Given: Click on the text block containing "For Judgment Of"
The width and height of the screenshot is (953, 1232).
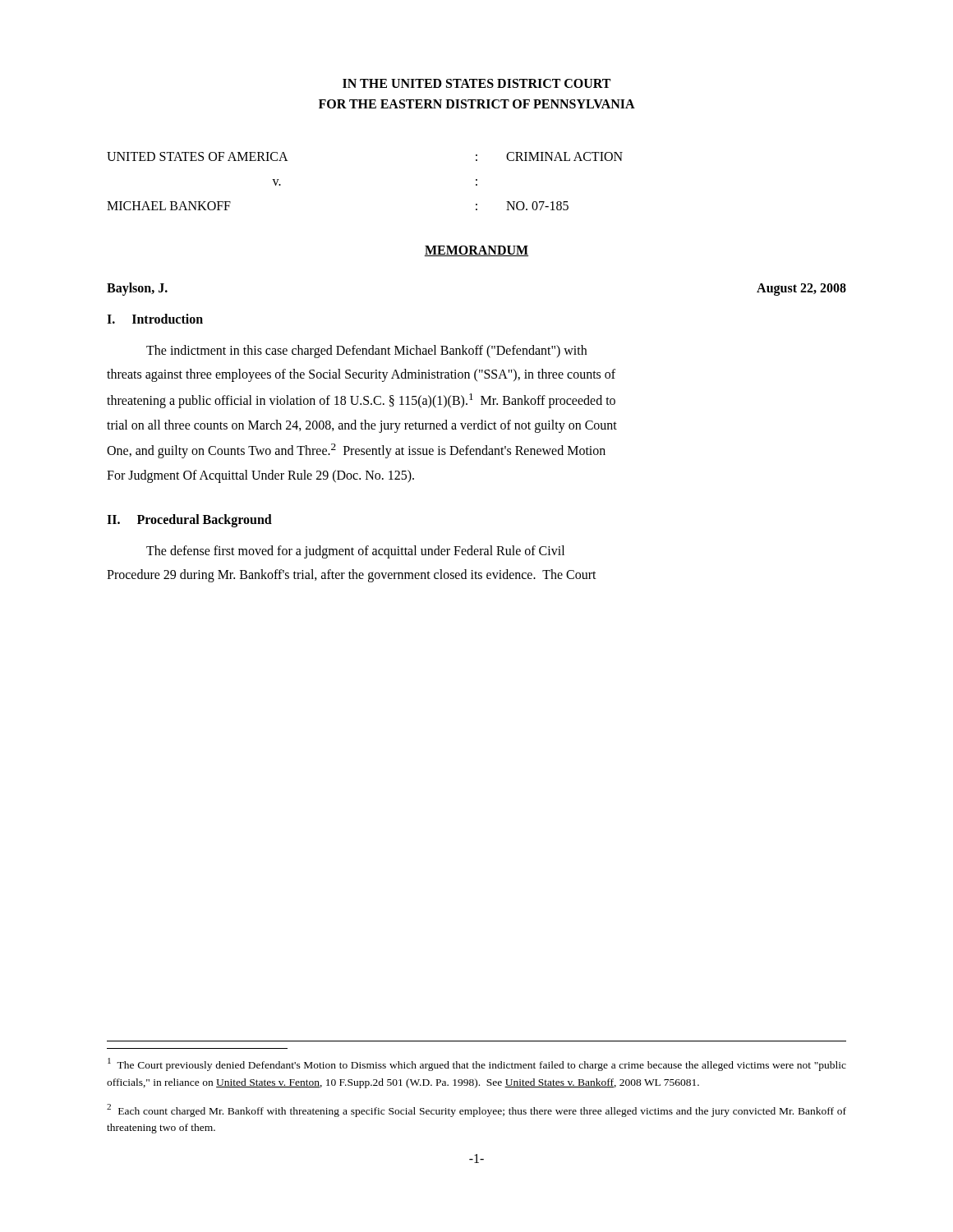Looking at the screenshot, I should pos(261,475).
